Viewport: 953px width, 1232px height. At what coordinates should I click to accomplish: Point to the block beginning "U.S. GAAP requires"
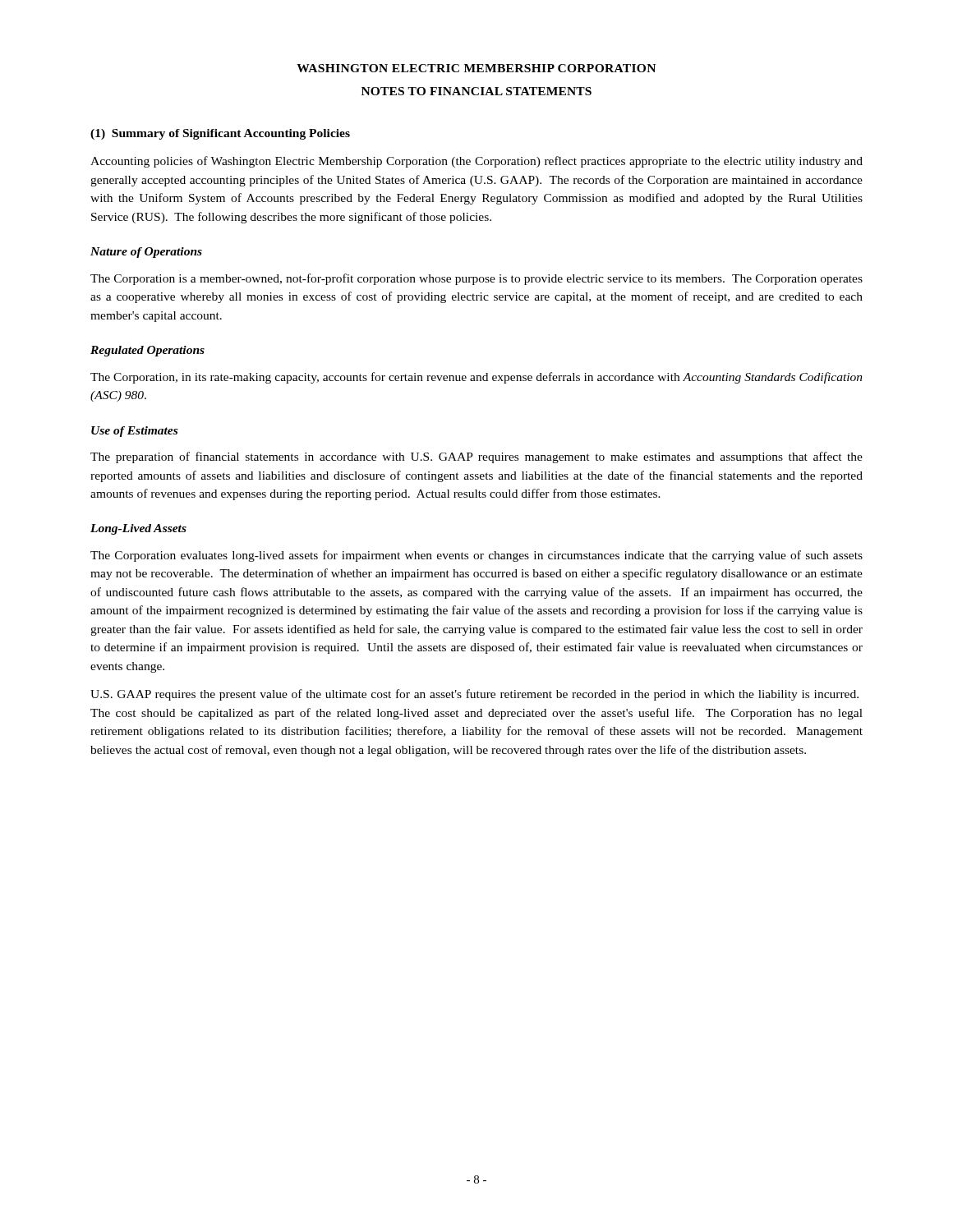coord(476,721)
